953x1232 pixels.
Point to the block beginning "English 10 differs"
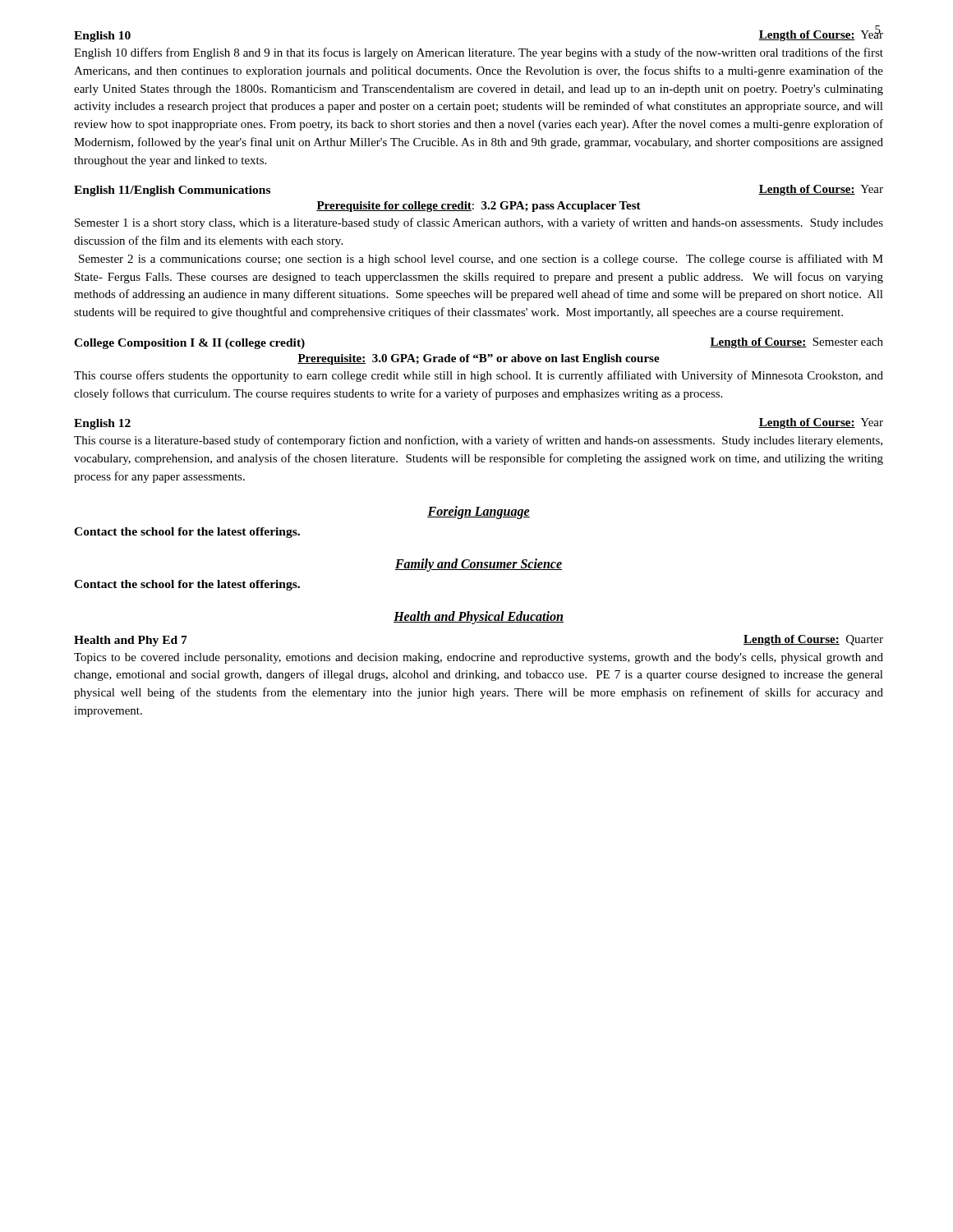(479, 106)
